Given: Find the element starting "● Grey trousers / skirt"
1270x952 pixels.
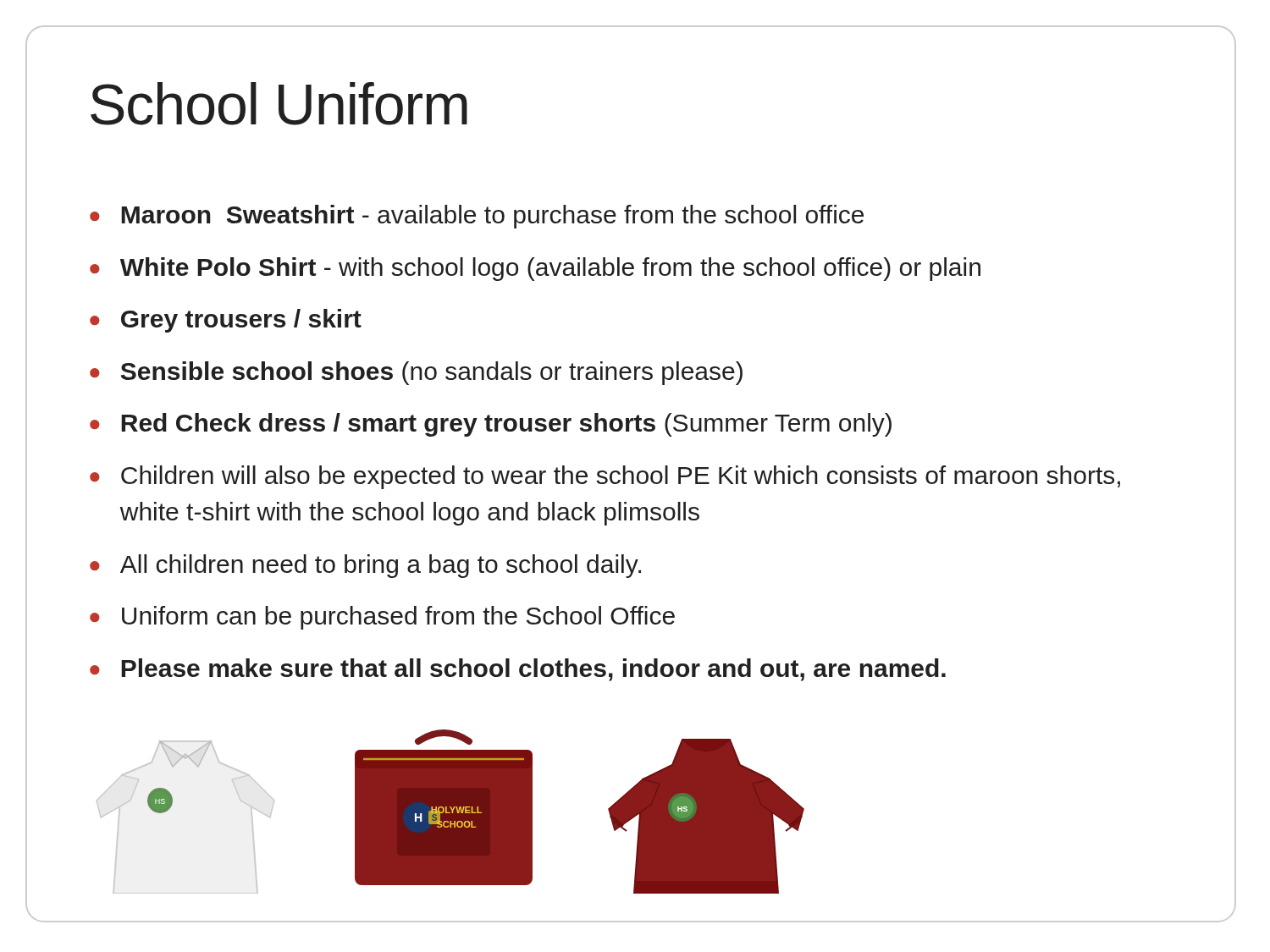Looking at the screenshot, I should point(225,319).
